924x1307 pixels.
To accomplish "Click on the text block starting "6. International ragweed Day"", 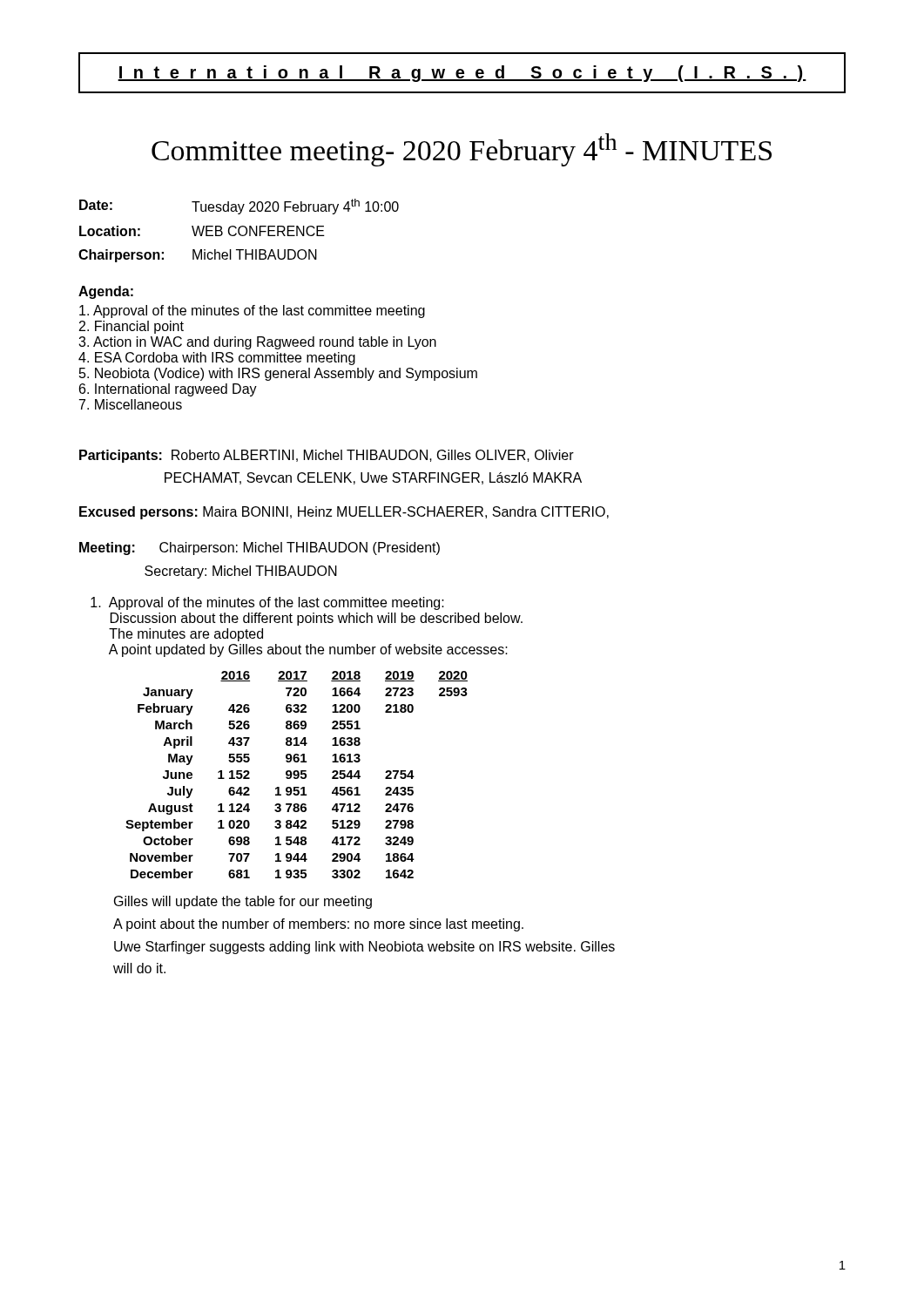I will coord(167,389).
